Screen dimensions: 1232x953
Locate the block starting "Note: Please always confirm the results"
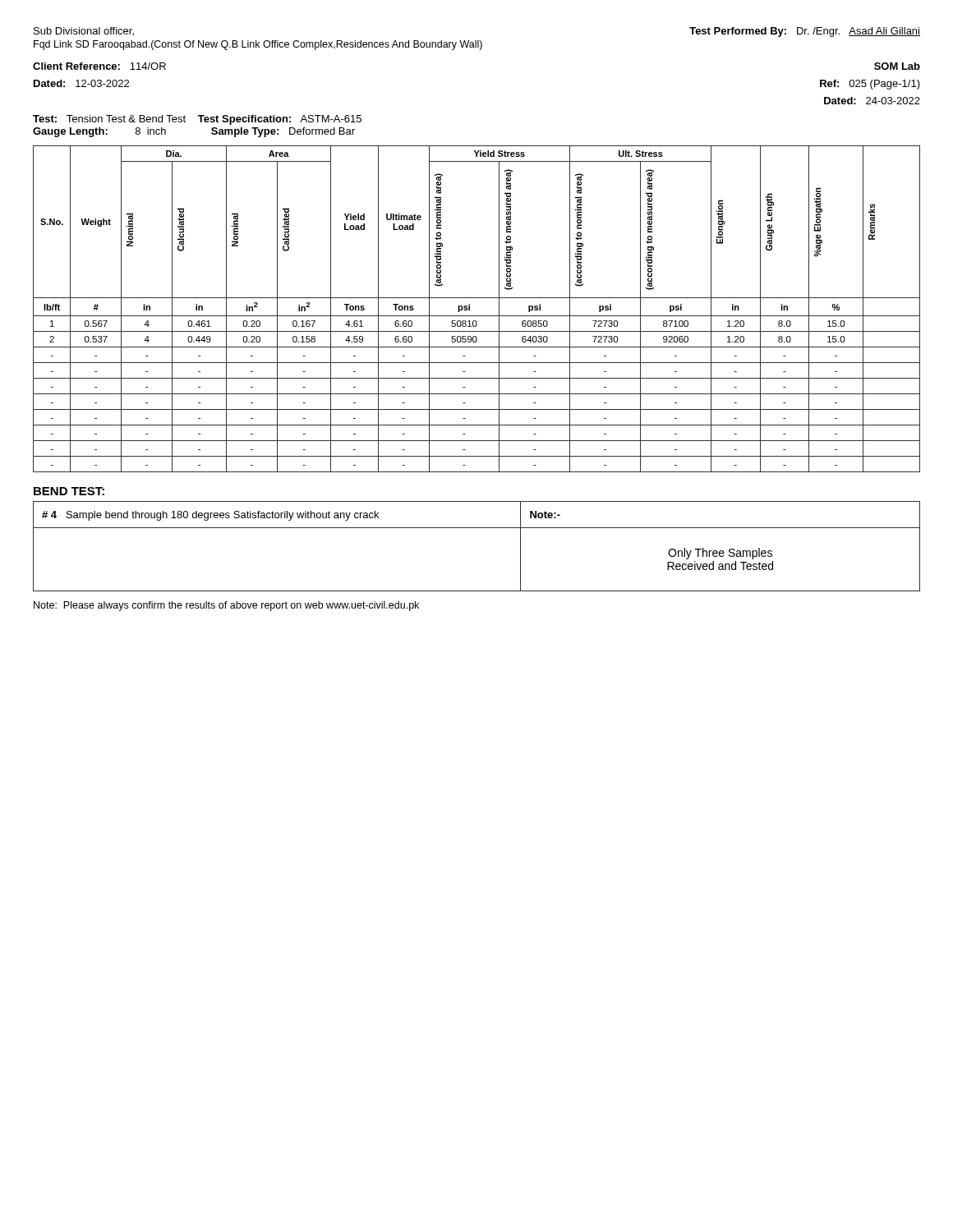click(226, 605)
